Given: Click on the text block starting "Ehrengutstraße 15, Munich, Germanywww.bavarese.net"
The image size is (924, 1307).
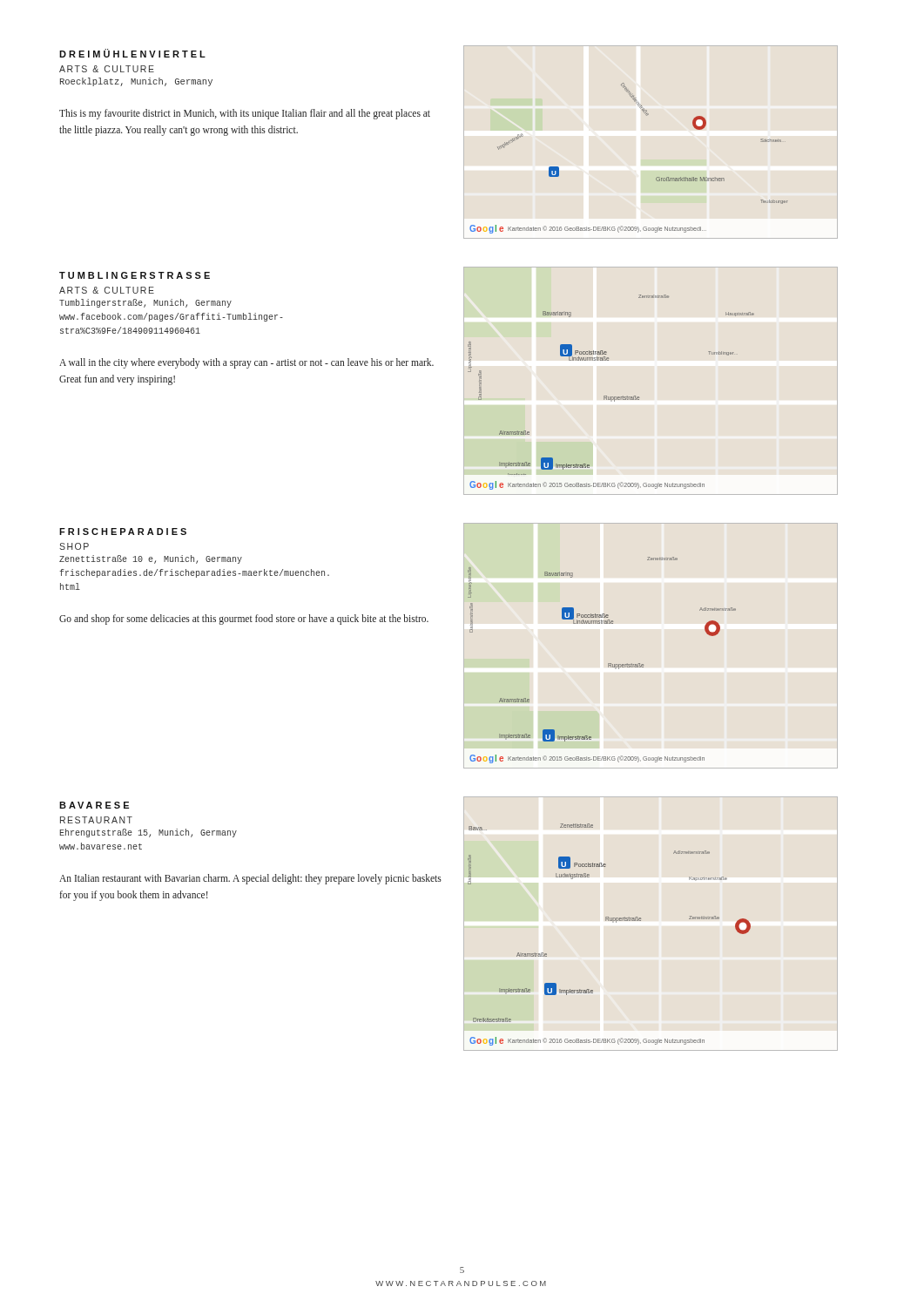Looking at the screenshot, I should [148, 840].
